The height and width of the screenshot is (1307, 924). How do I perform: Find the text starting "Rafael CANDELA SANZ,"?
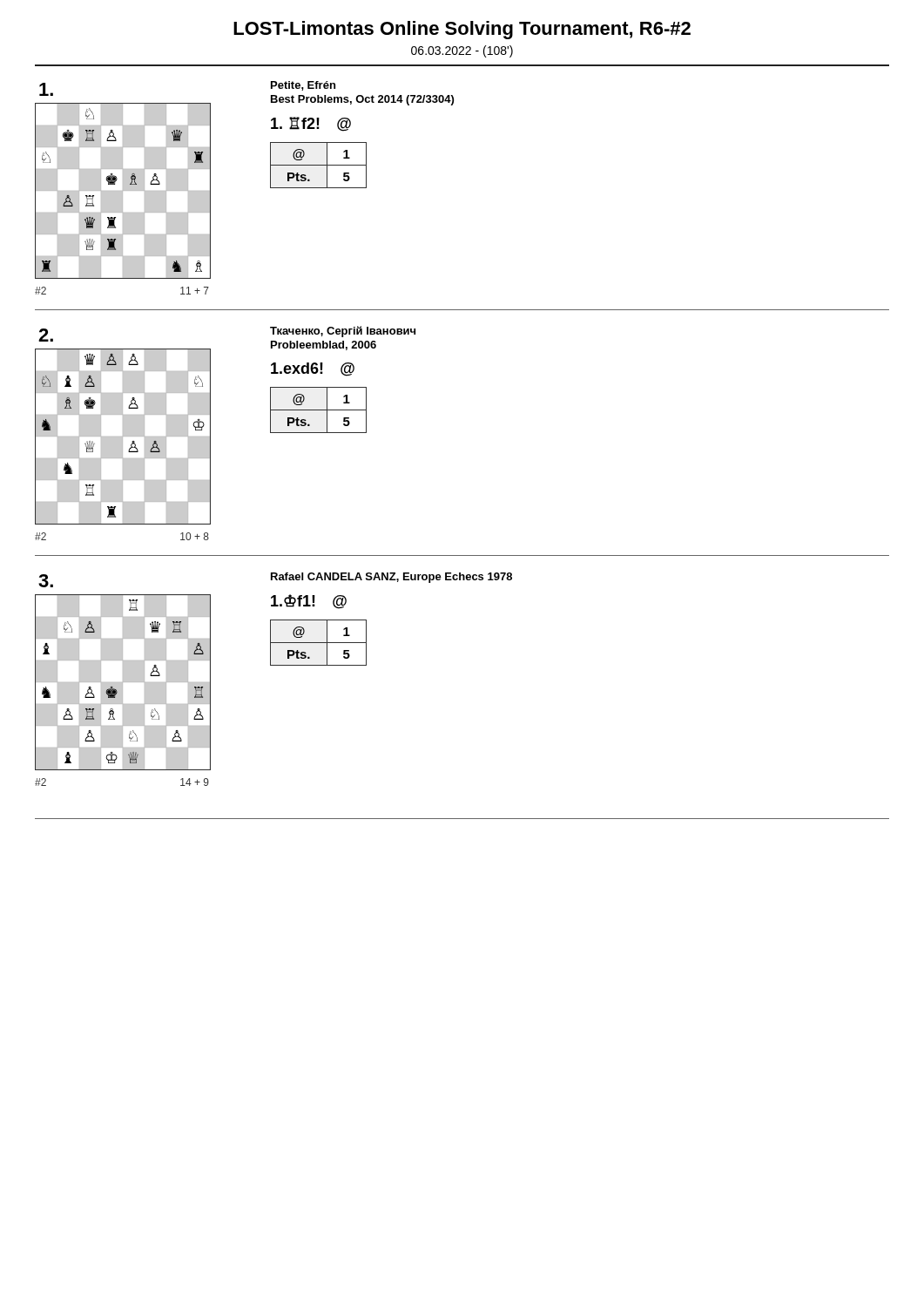point(391,576)
